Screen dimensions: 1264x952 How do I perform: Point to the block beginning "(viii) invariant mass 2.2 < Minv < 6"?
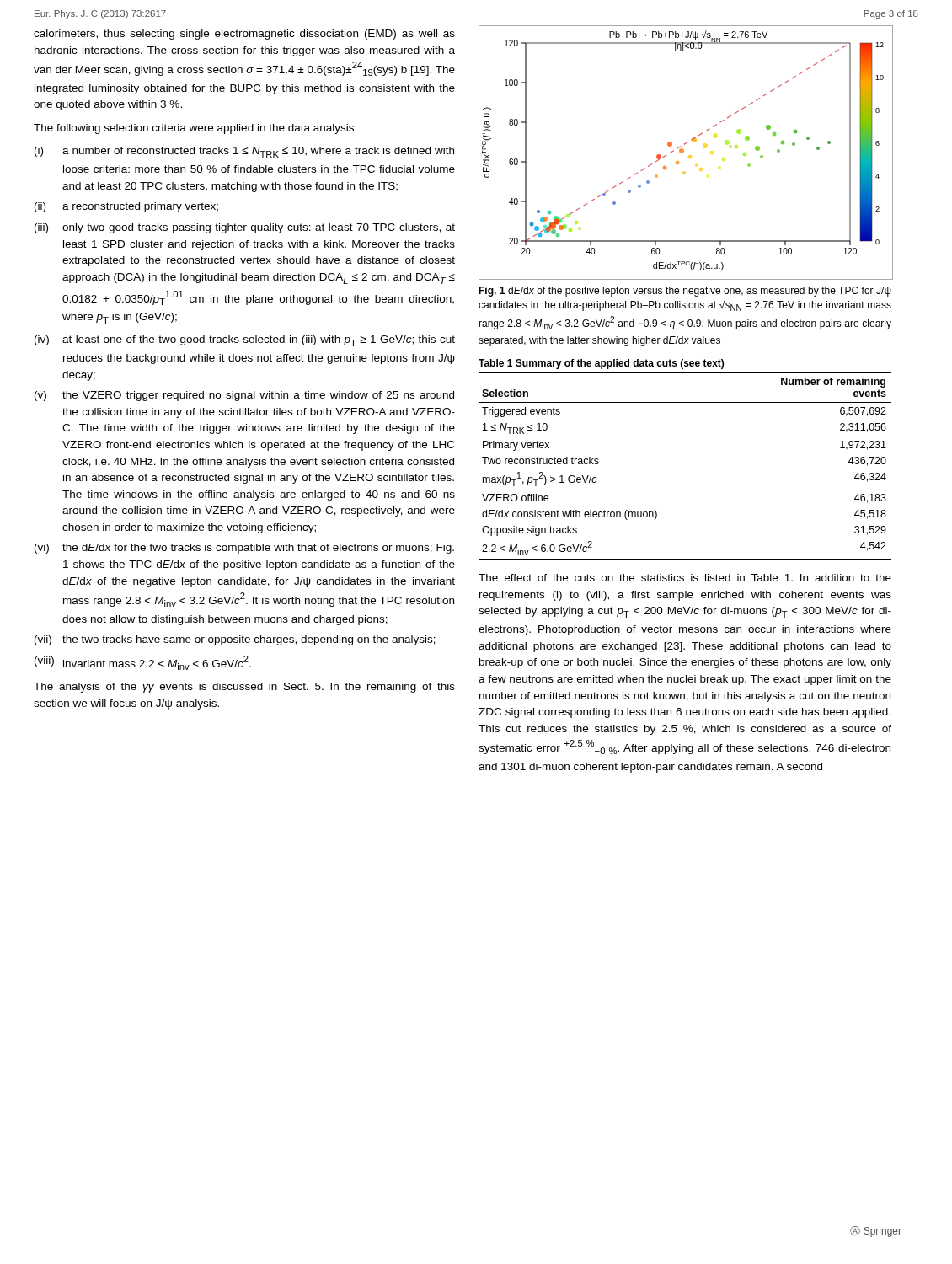point(244,663)
